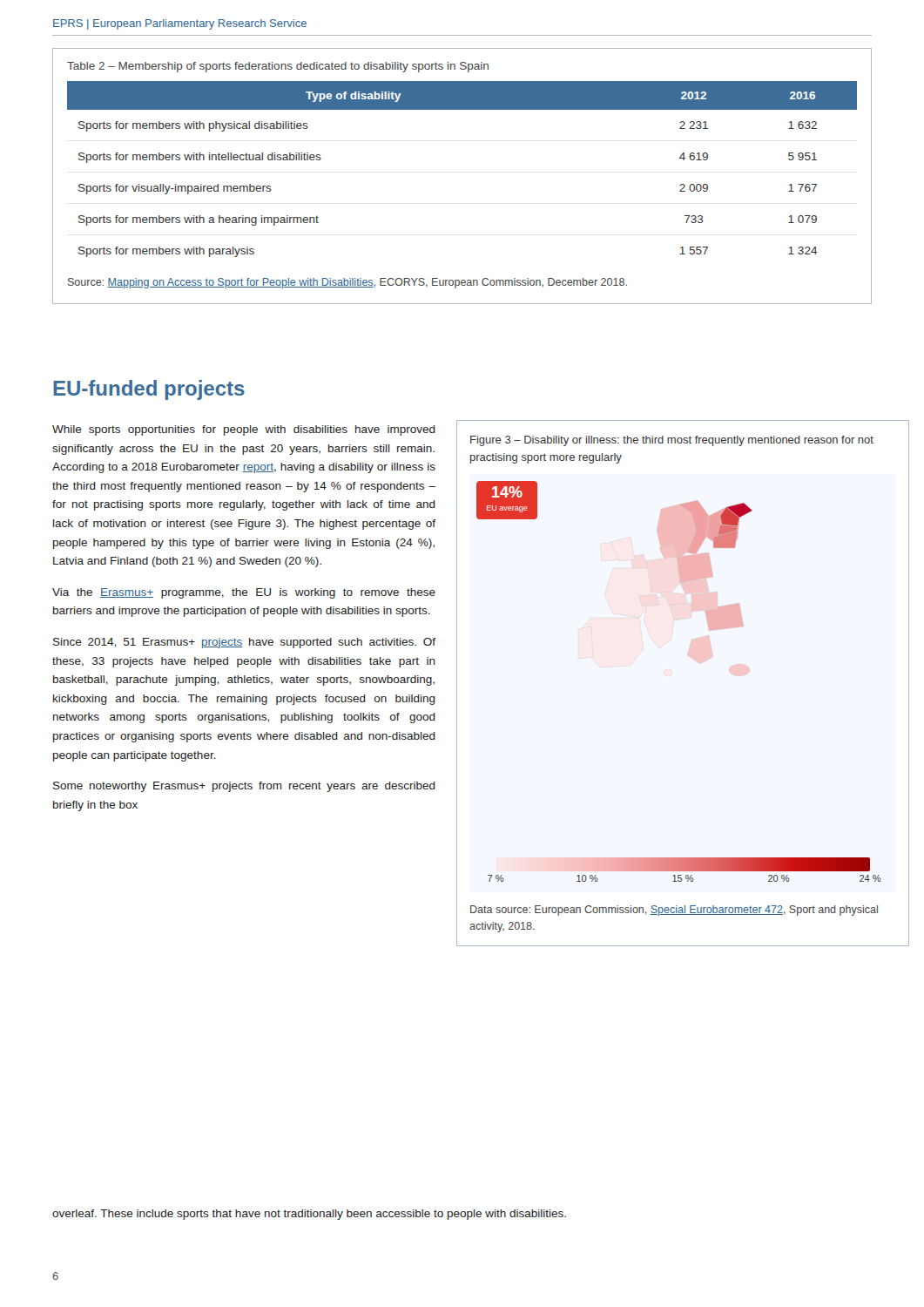Locate the block of text that opens with "overleaf. These include sports that"
924x1307 pixels.
click(310, 1213)
